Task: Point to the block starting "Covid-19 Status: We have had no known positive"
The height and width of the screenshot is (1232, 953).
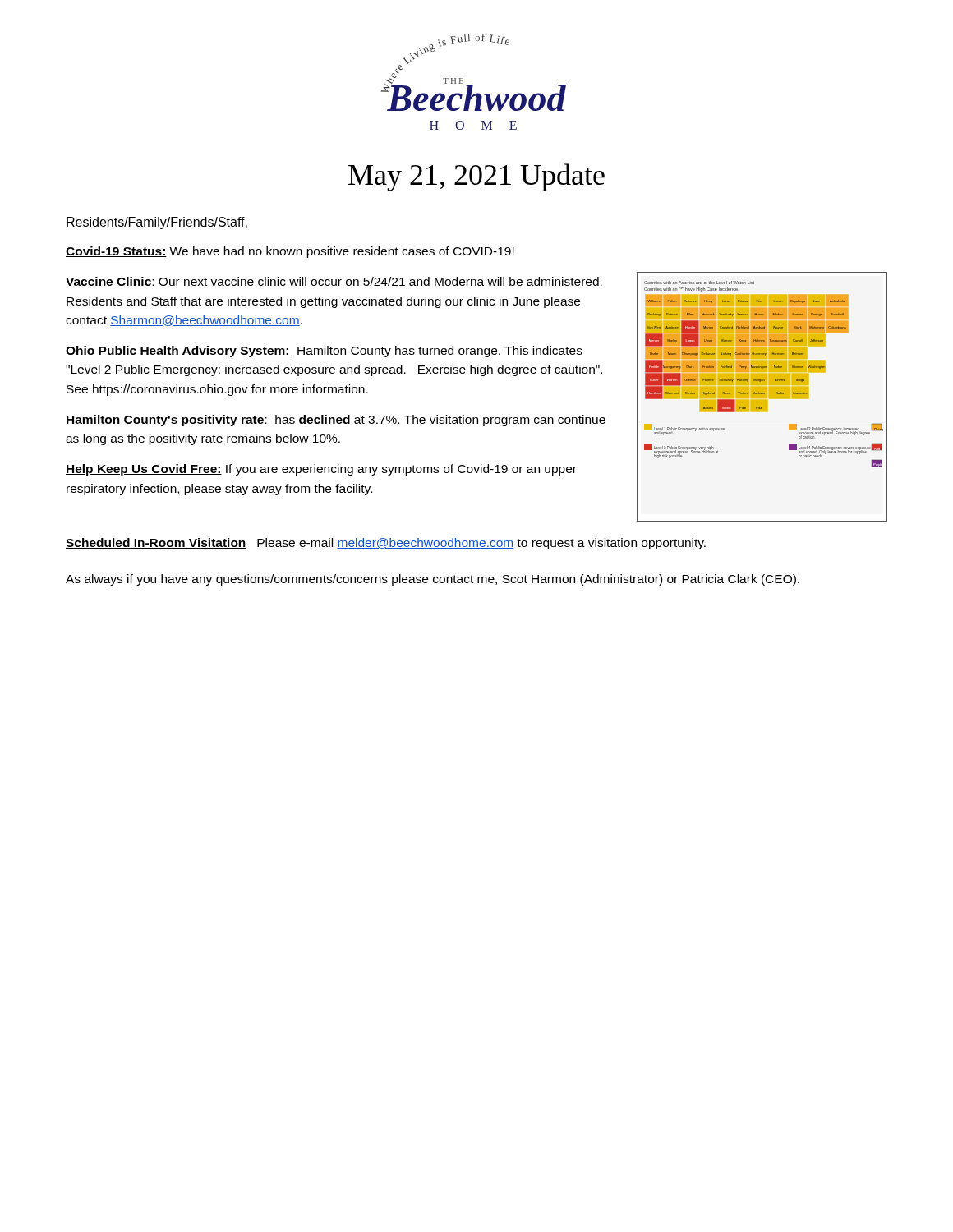Action: click(290, 251)
